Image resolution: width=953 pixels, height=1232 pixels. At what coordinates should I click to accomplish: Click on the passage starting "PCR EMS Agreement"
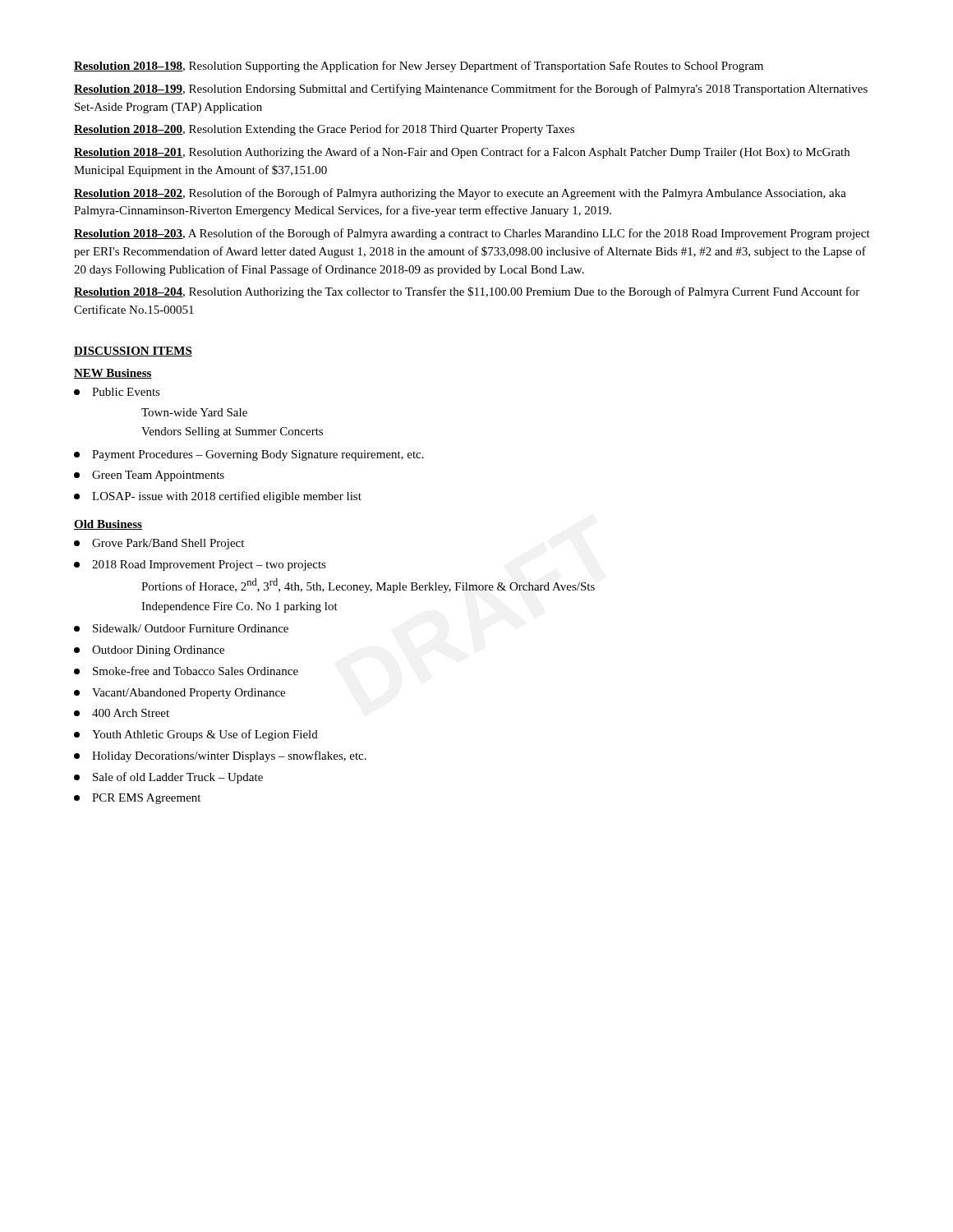[137, 799]
